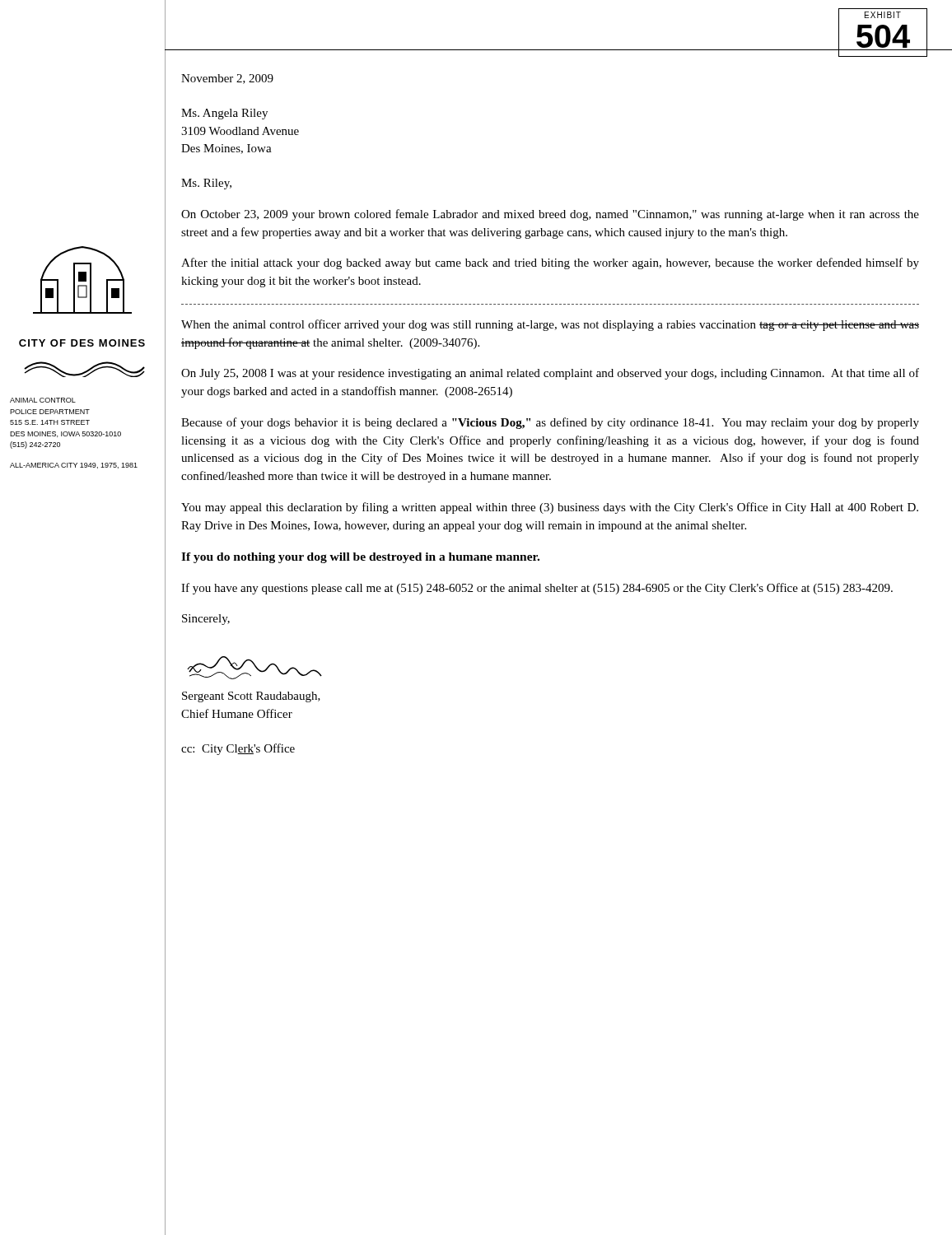Find the block on this page that starts "You may appeal this declaration by filing a"
The image size is (952, 1235).
coord(550,516)
